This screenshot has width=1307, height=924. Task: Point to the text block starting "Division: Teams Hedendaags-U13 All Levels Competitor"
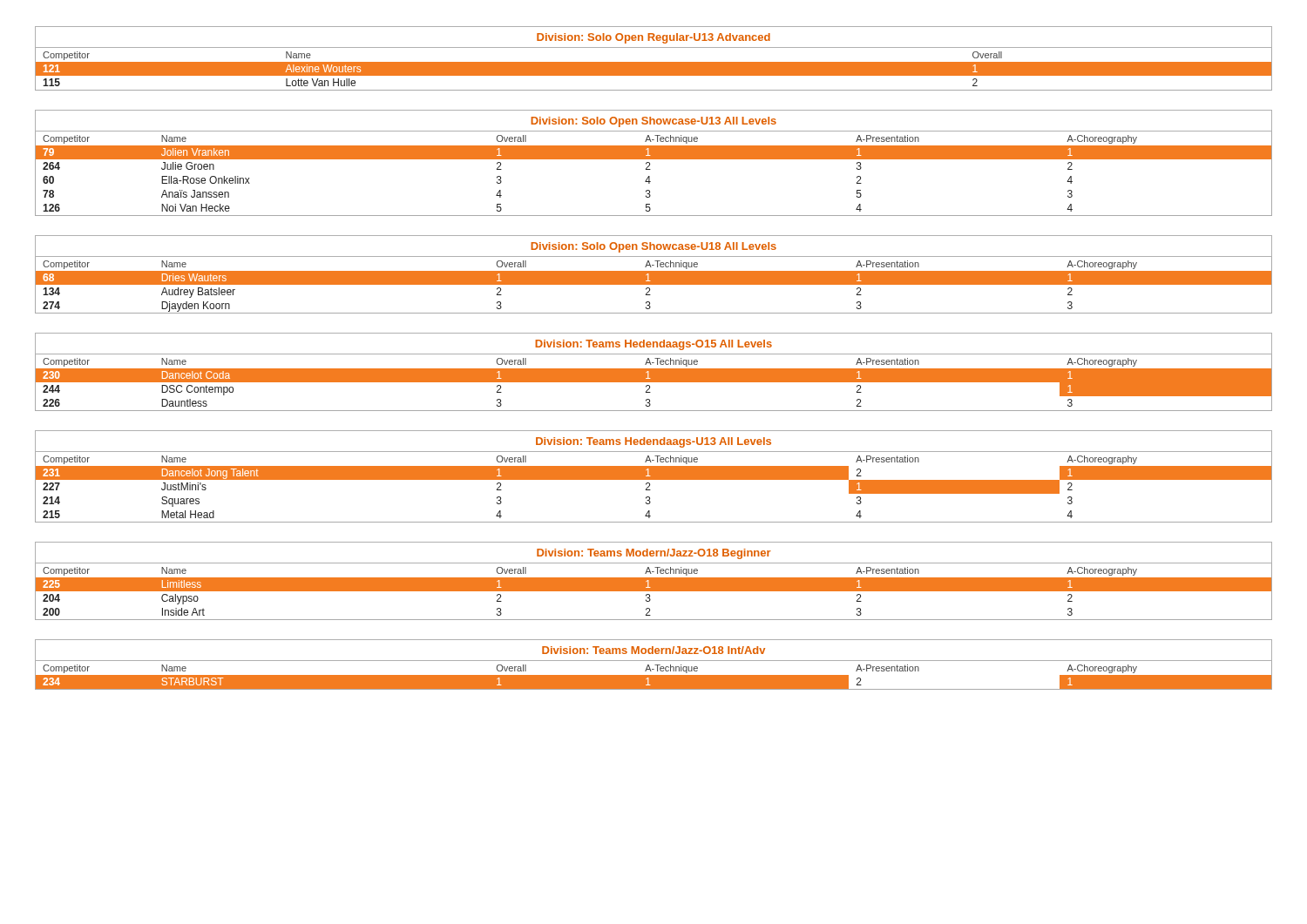tap(654, 476)
